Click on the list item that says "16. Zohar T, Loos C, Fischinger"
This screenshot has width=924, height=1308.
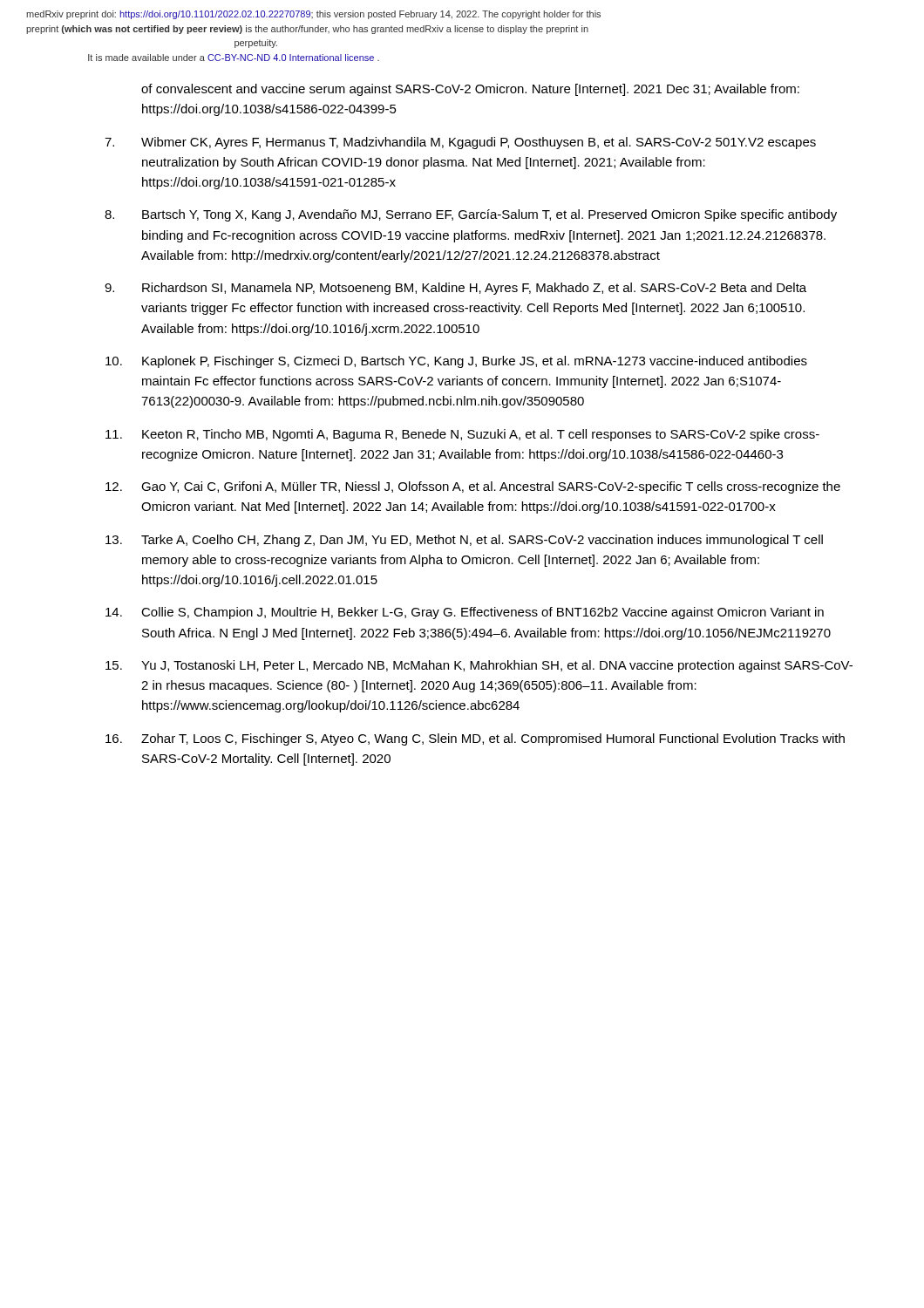click(x=479, y=748)
